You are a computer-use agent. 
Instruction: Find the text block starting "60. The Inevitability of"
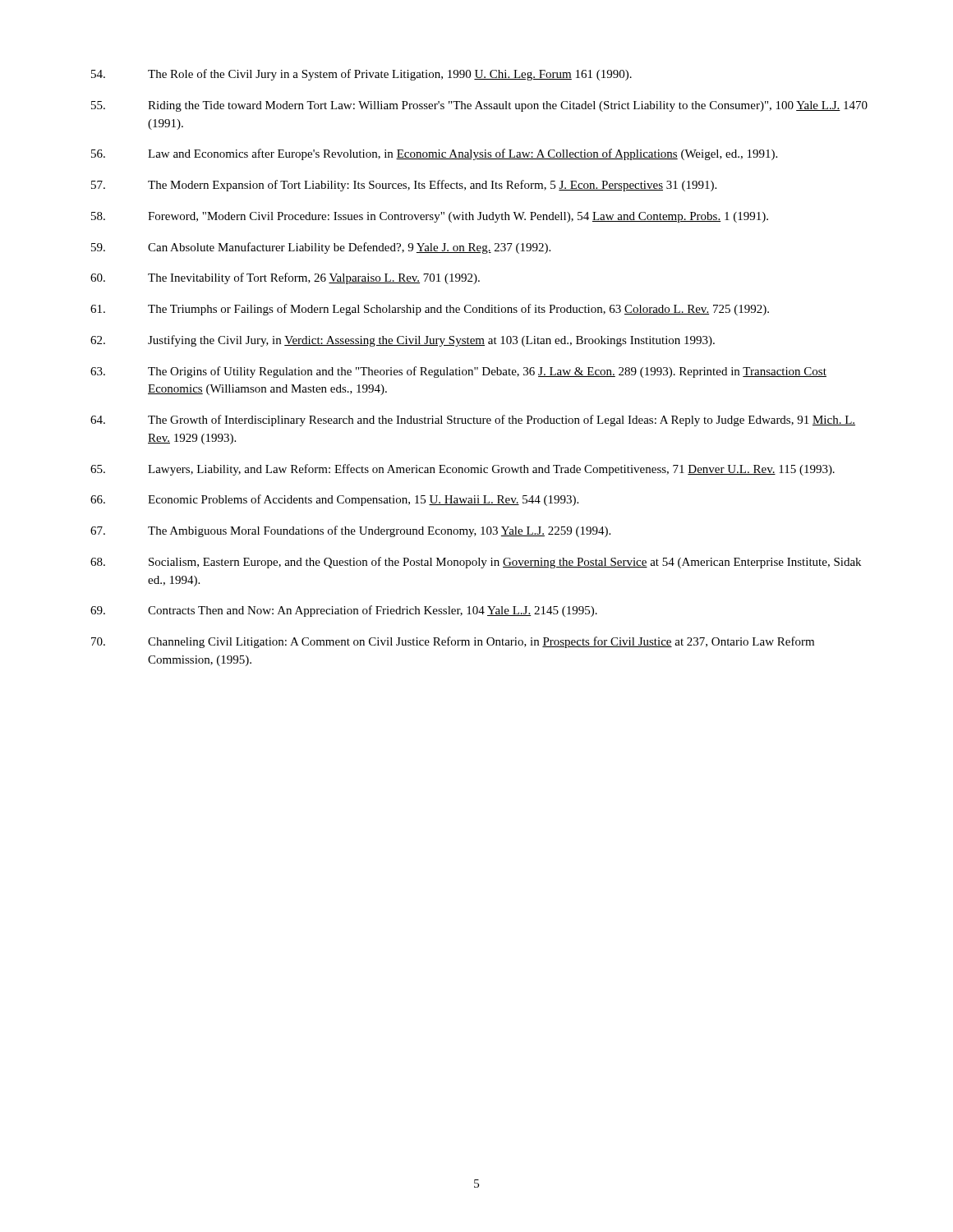coord(481,278)
